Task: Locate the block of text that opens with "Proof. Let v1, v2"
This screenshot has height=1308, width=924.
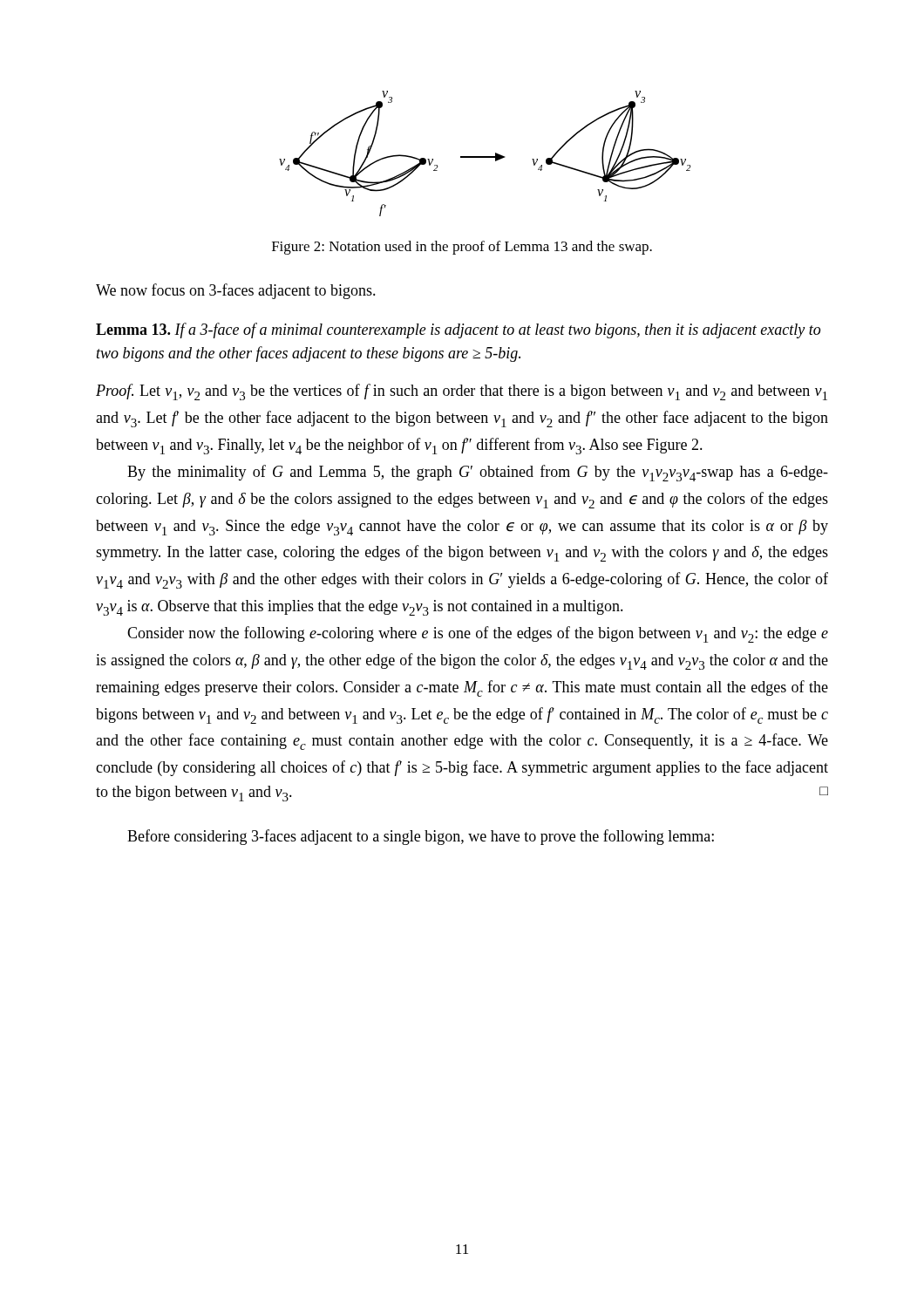Action: point(462,594)
